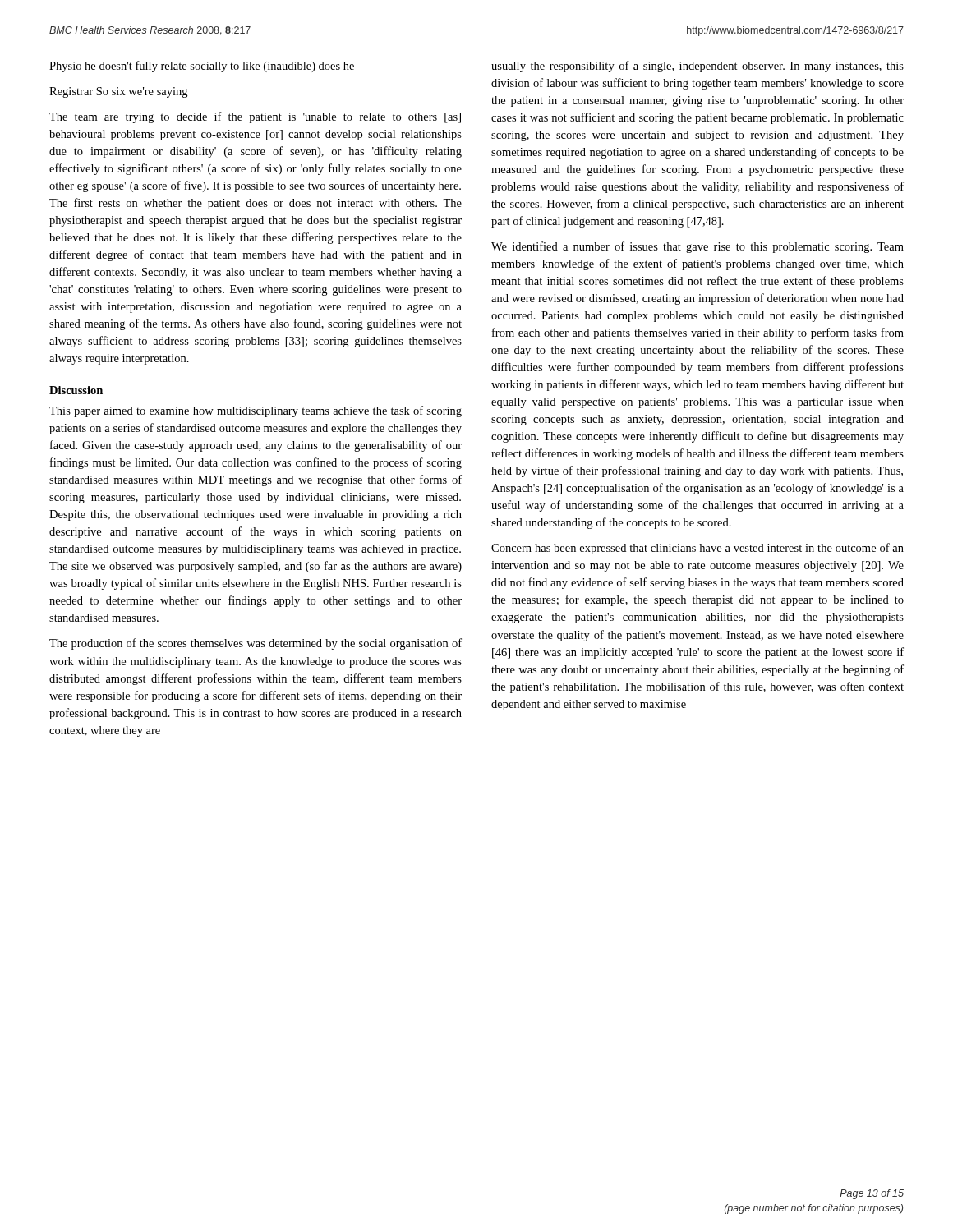The image size is (953, 1232).
Task: Click on the element starting "usually the responsibility of a single, independent"
Action: (x=698, y=144)
